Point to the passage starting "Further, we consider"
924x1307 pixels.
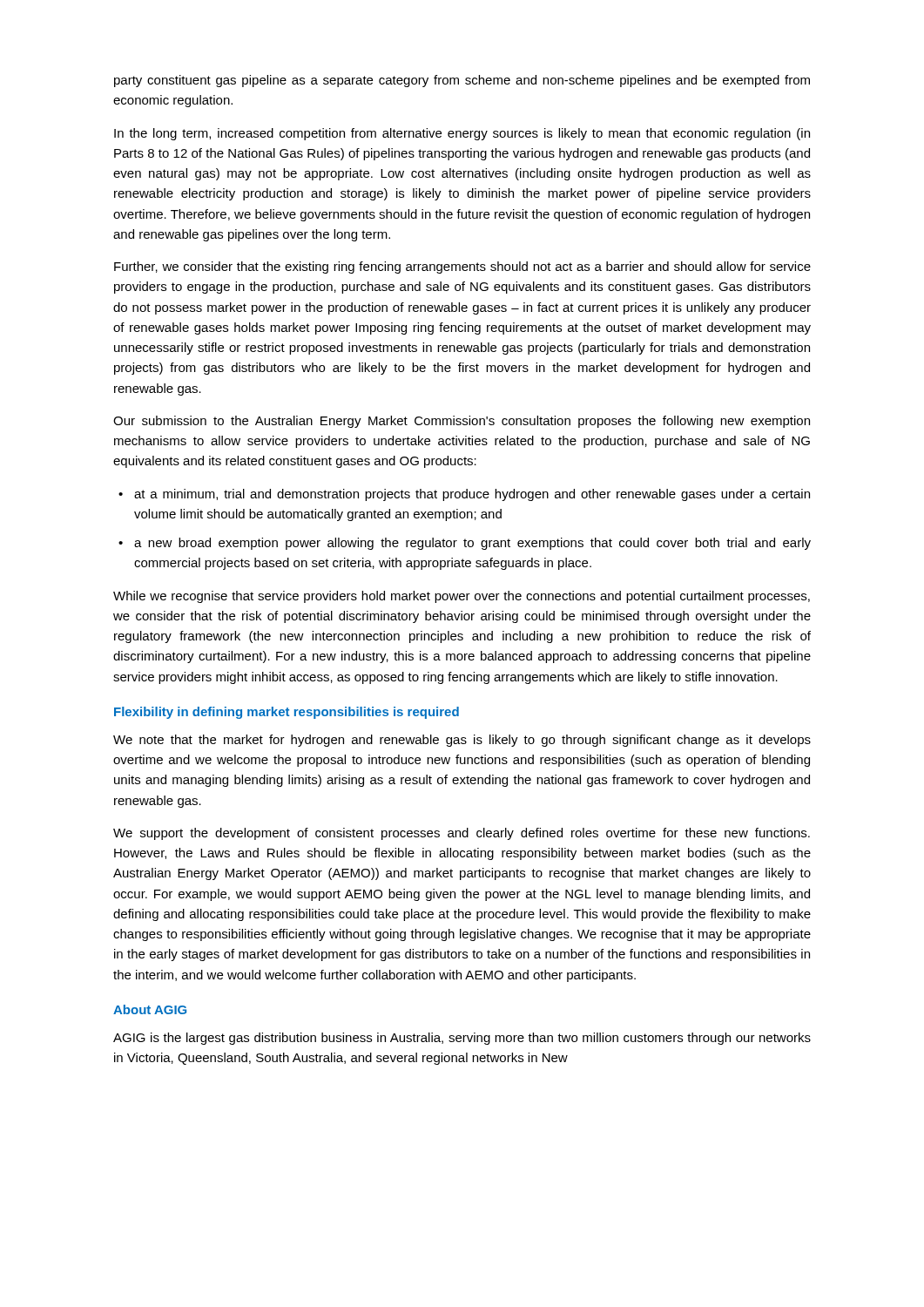point(462,327)
